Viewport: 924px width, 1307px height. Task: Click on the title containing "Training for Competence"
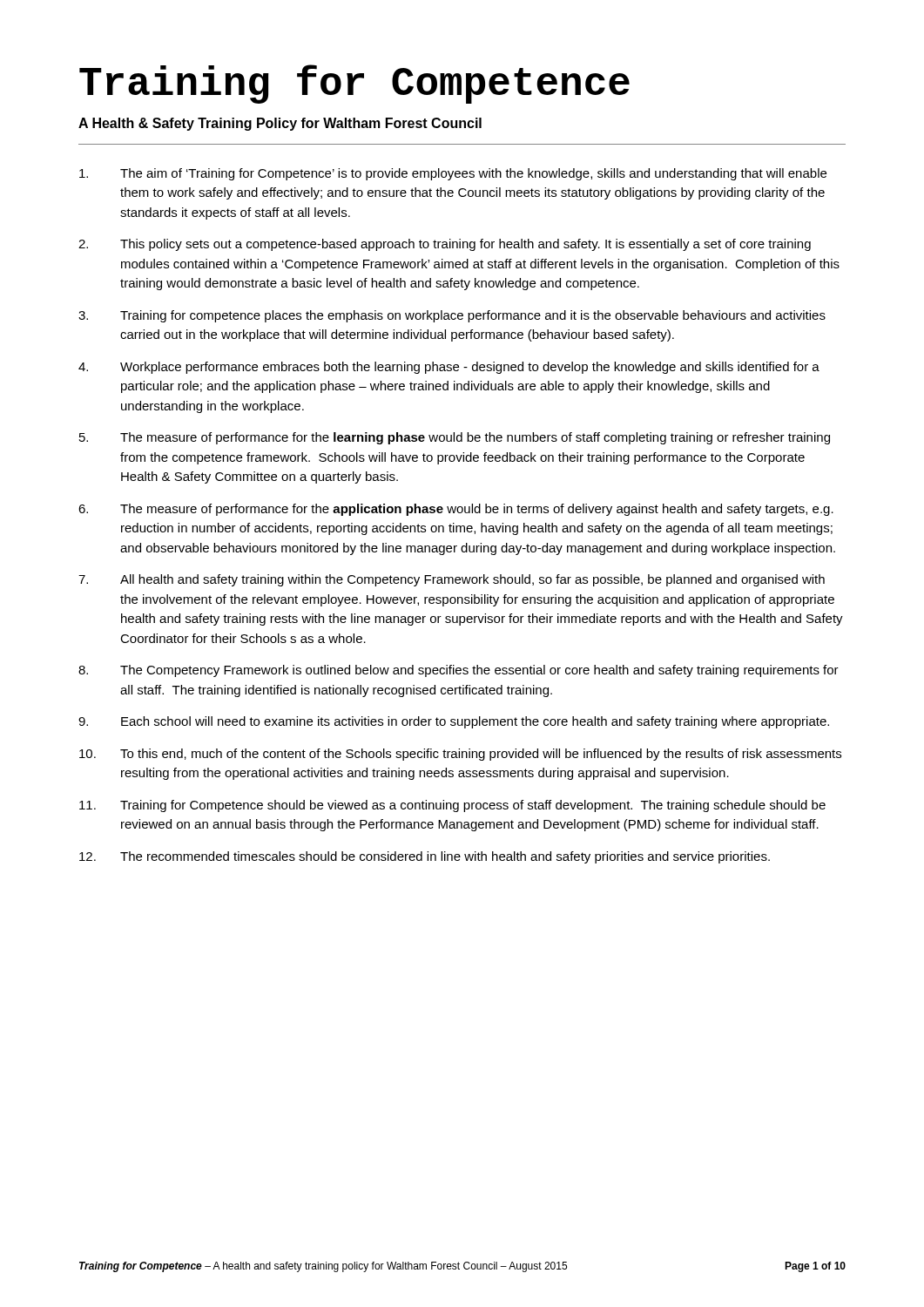click(x=462, y=85)
